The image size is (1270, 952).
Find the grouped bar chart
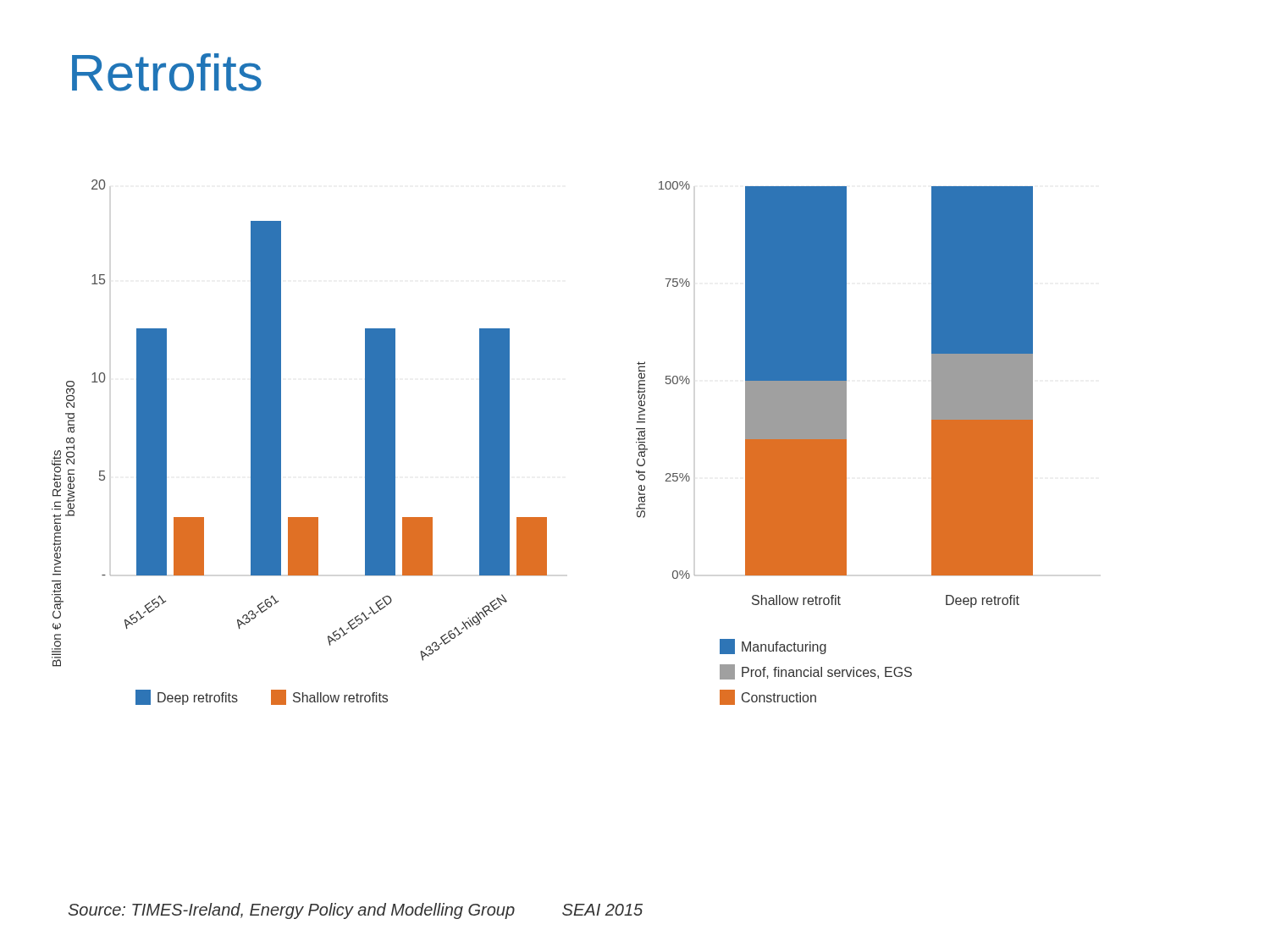pos(313,457)
